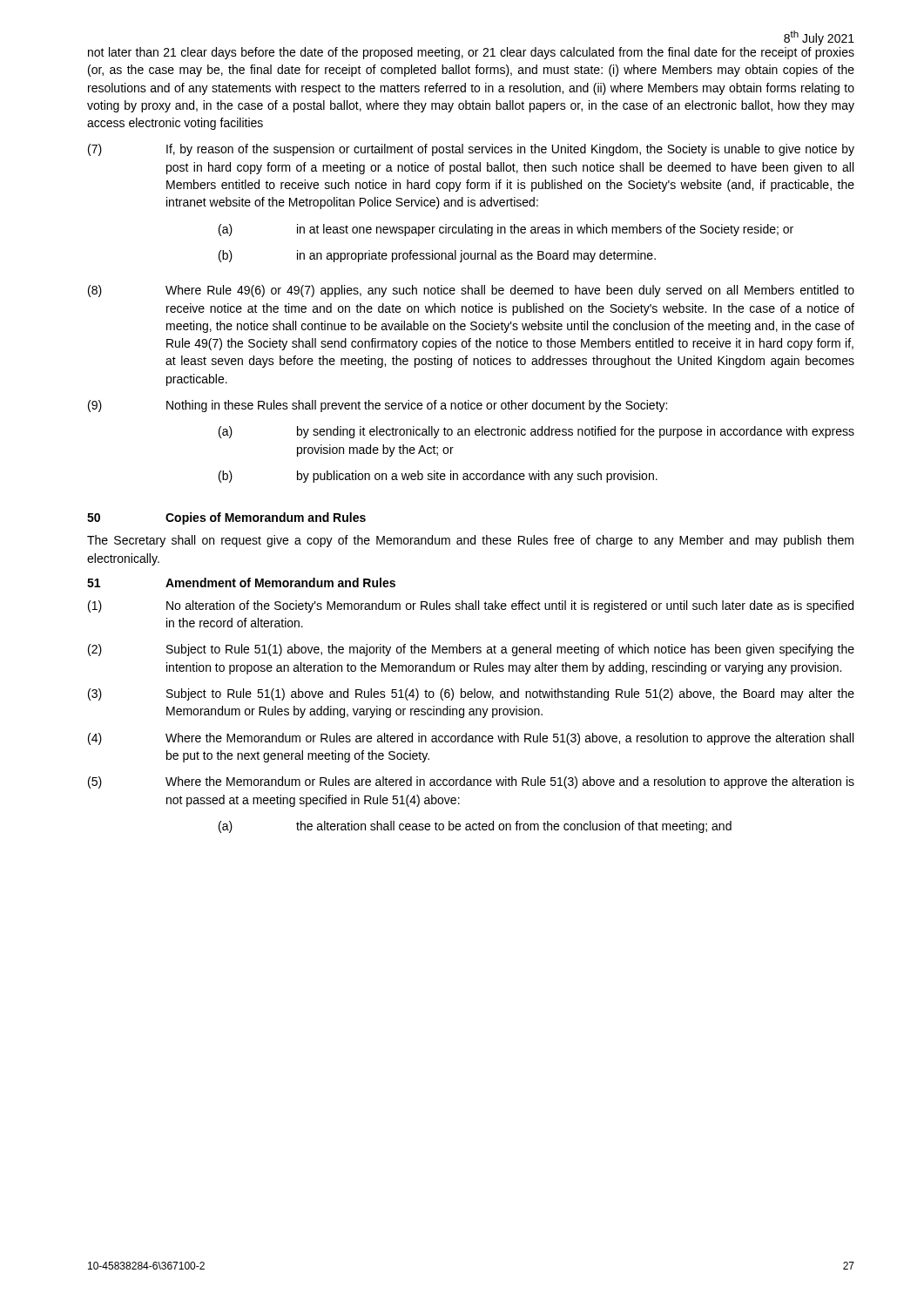Point to the block beginning "(8) Where Rule 49(6) or 49(7) applies,"

[x=471, y=335]
